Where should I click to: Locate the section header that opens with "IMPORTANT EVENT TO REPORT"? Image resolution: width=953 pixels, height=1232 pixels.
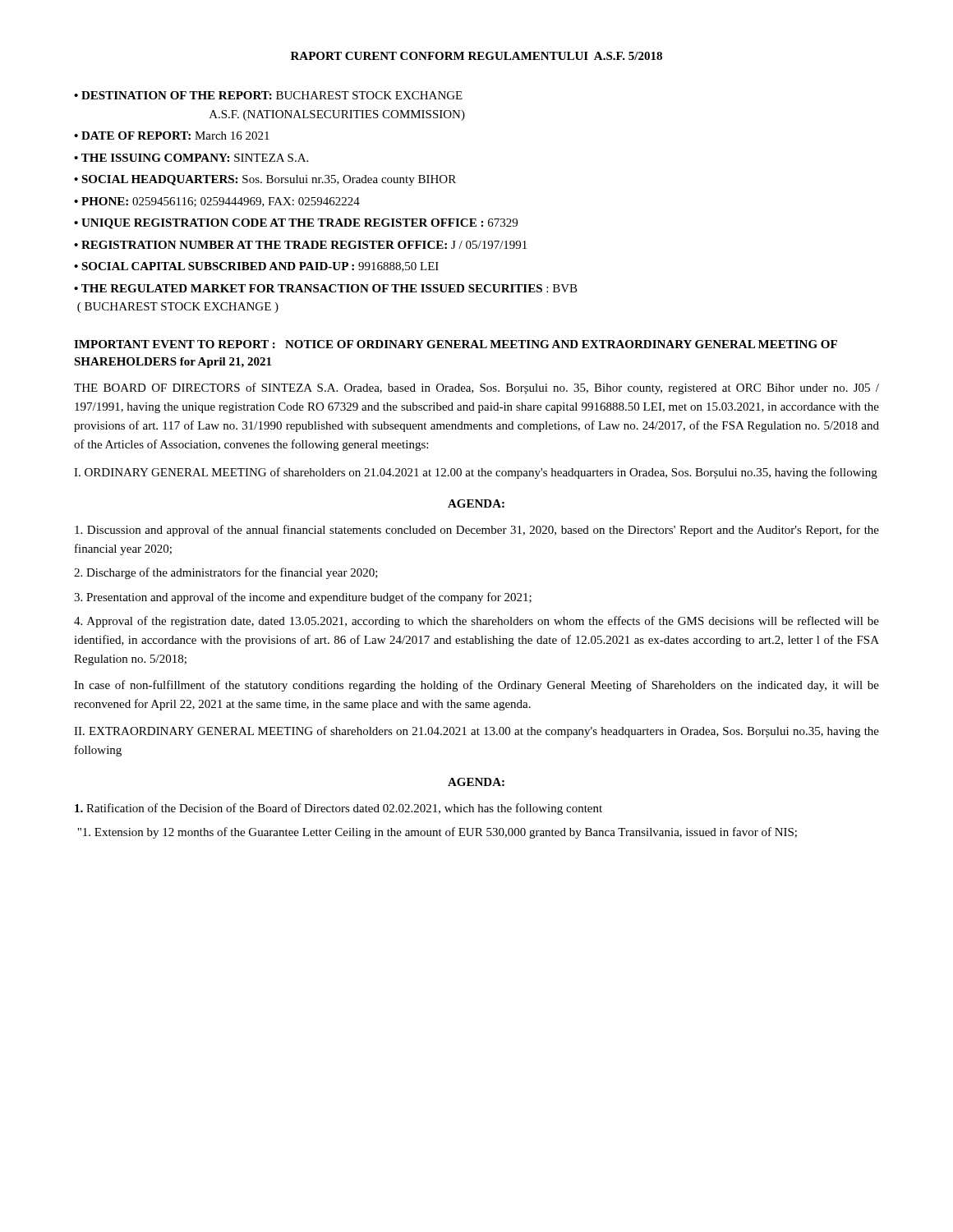[x=456, y=352]
